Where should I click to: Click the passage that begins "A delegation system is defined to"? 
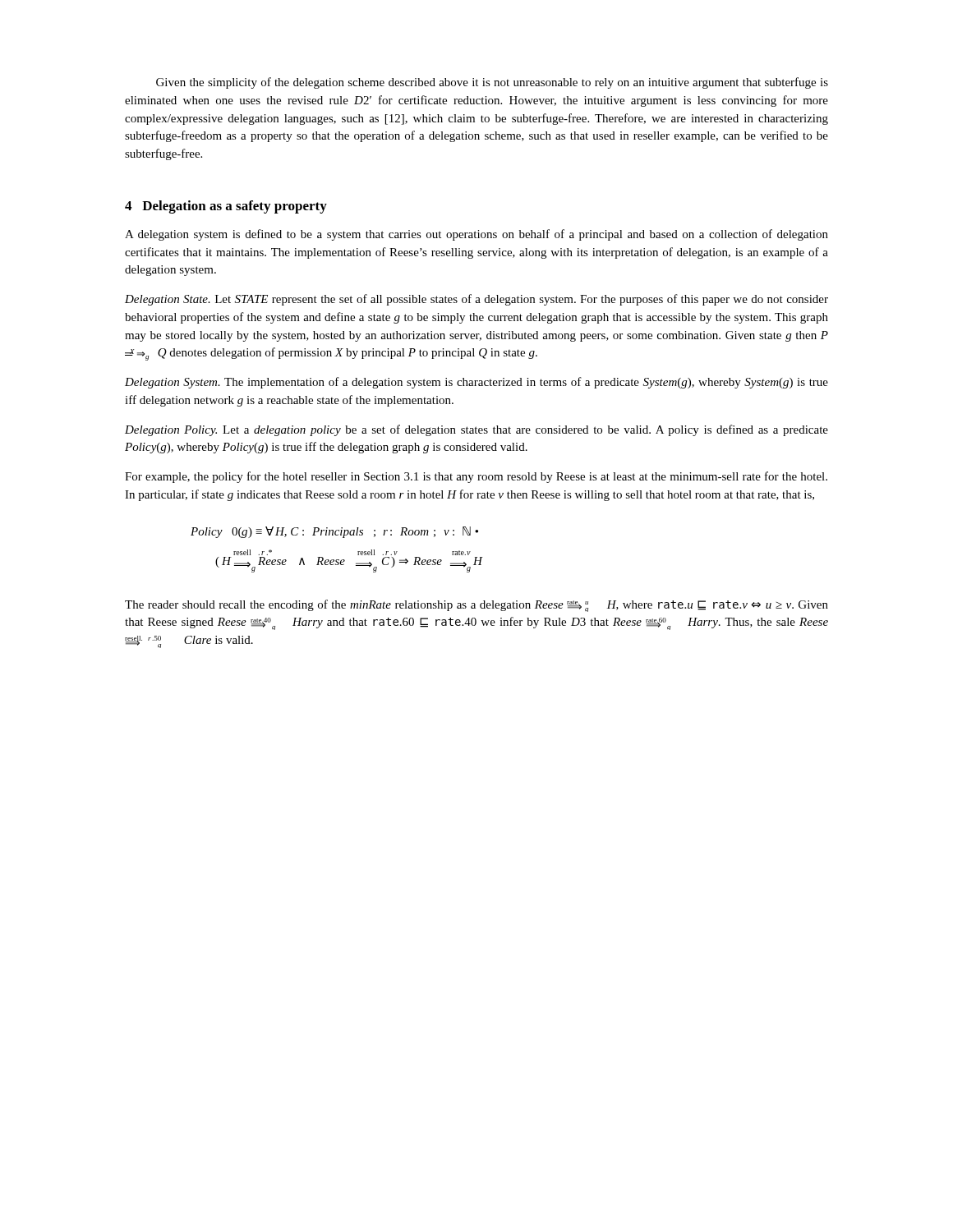(x=476, y=252)
